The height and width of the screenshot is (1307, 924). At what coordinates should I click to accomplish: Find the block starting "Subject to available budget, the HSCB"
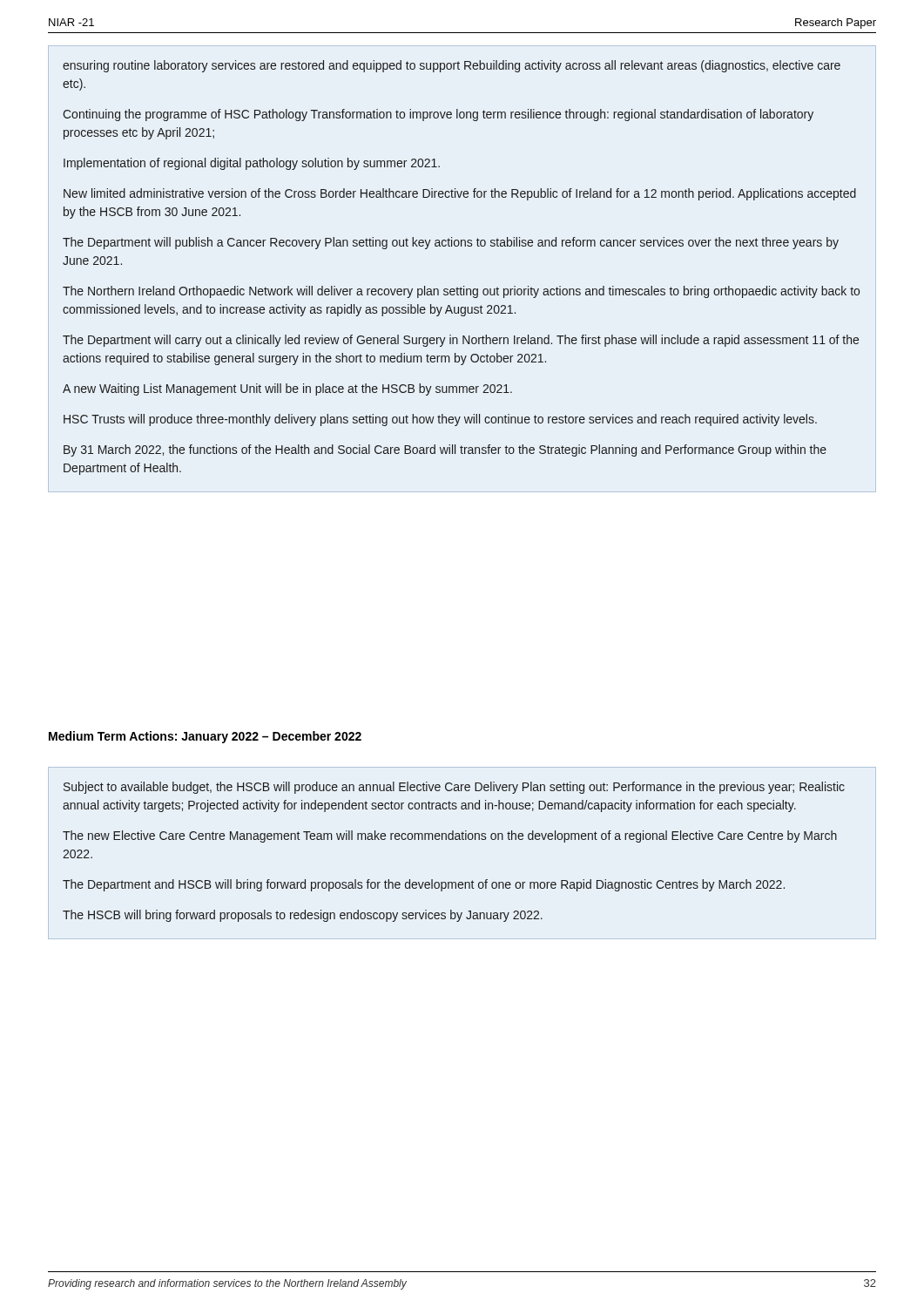tap(462, 851)
